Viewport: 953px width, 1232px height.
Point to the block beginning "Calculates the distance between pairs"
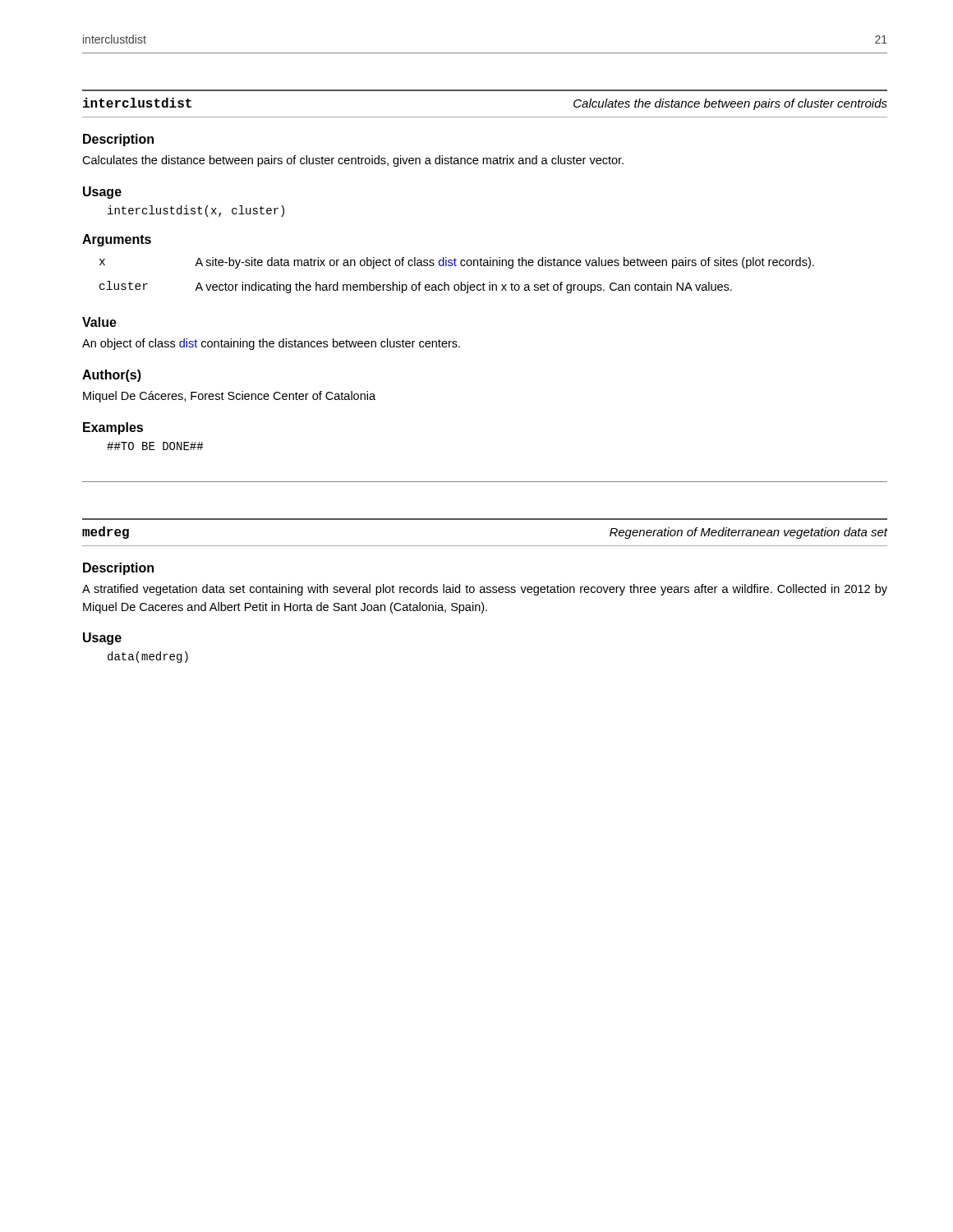[353, 160]
